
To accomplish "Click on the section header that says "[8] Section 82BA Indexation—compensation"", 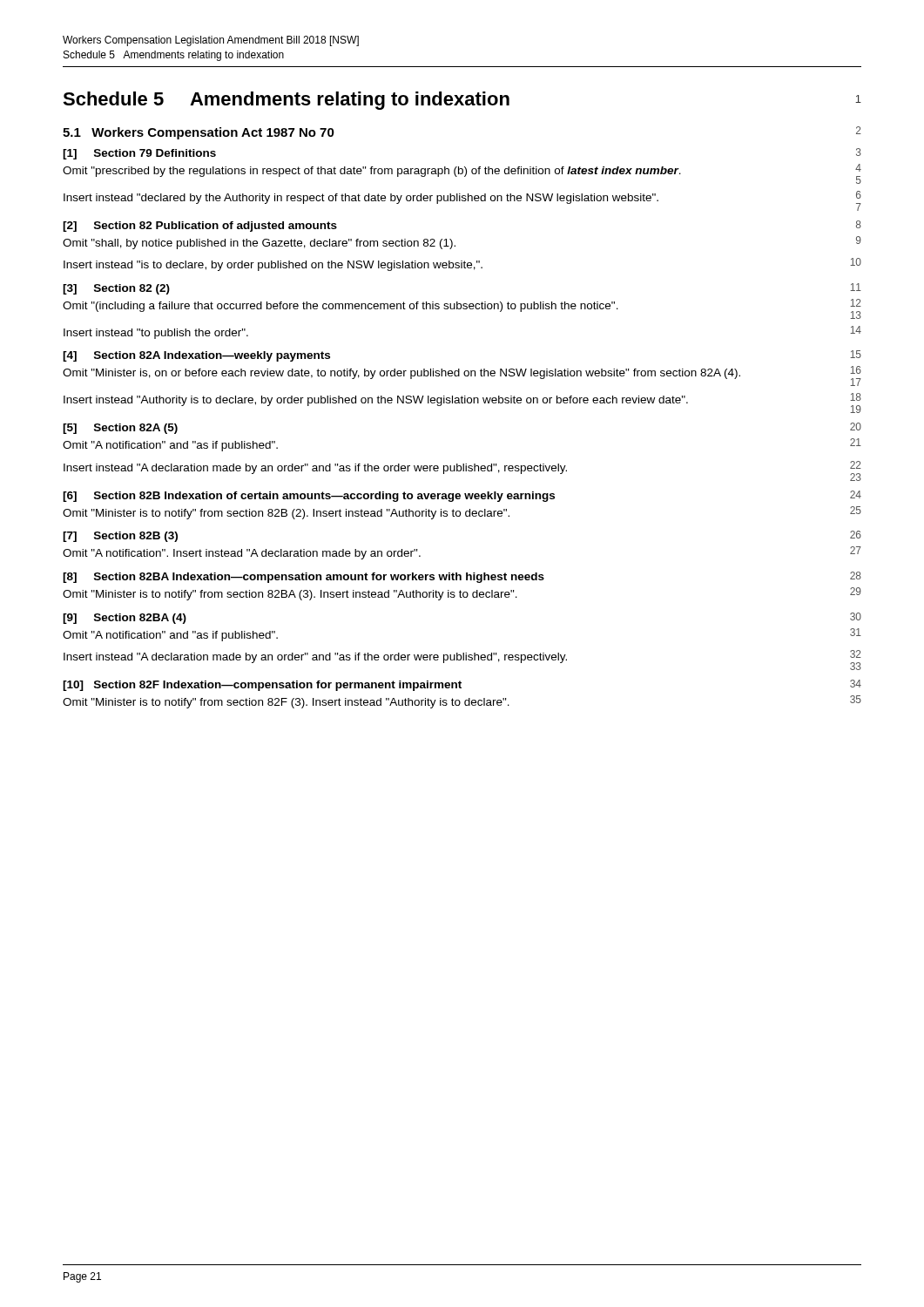I will [462, 576].
